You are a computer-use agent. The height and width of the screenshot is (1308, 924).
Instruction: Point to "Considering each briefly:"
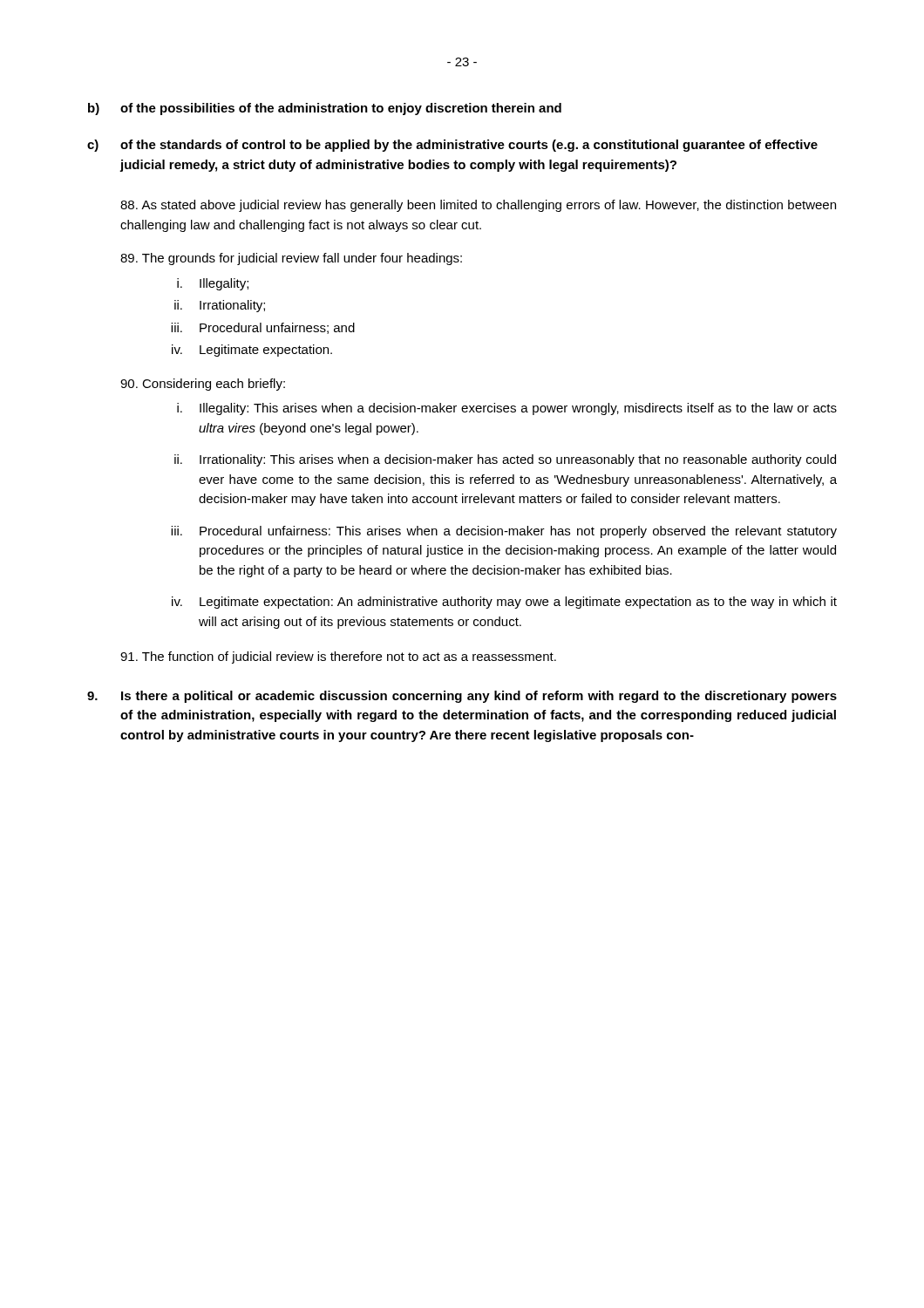[x=203, y=383]
